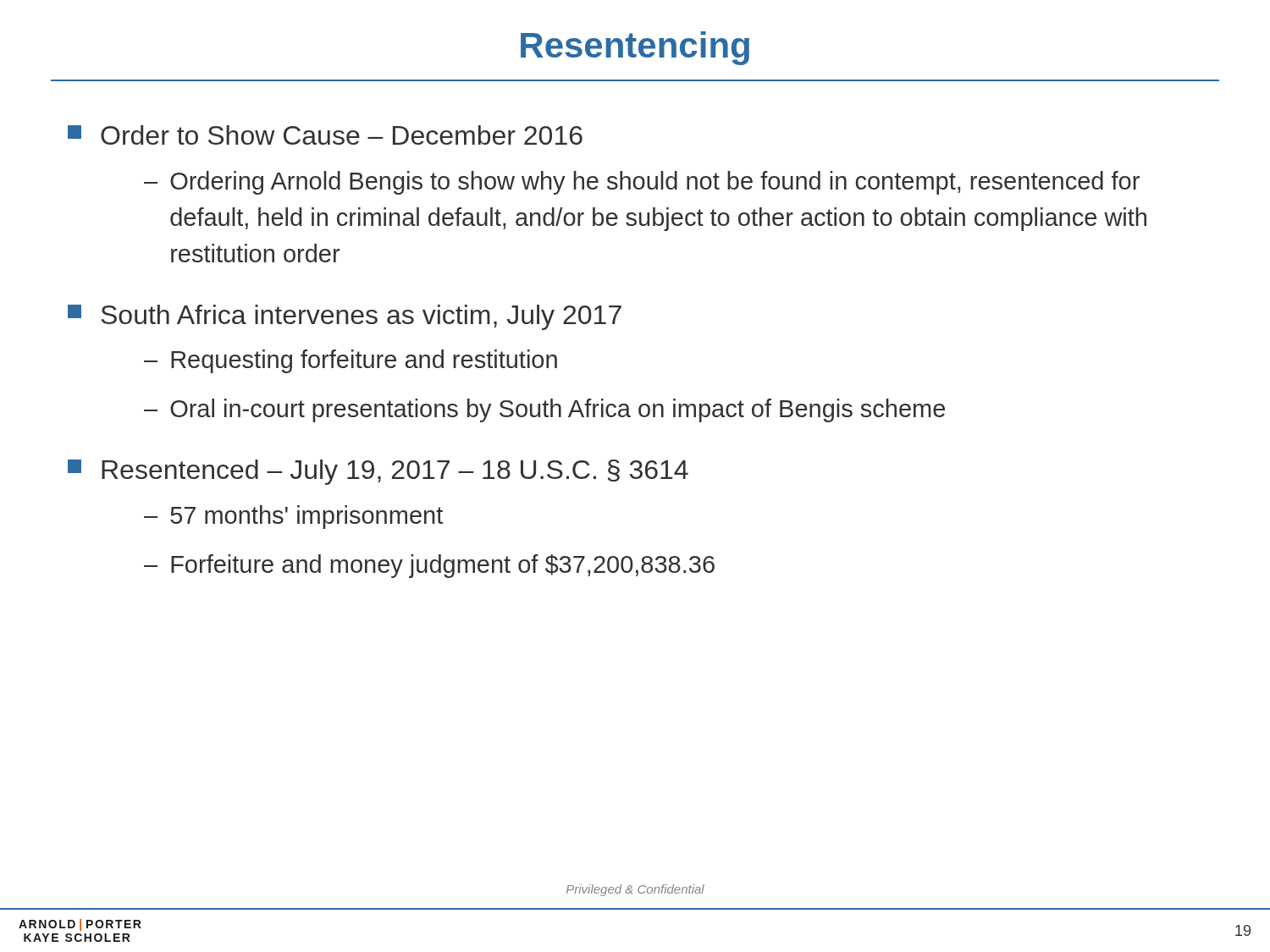
Task: Select the text starting "Resentenced – July 19, 2017"
Action: 635,470
